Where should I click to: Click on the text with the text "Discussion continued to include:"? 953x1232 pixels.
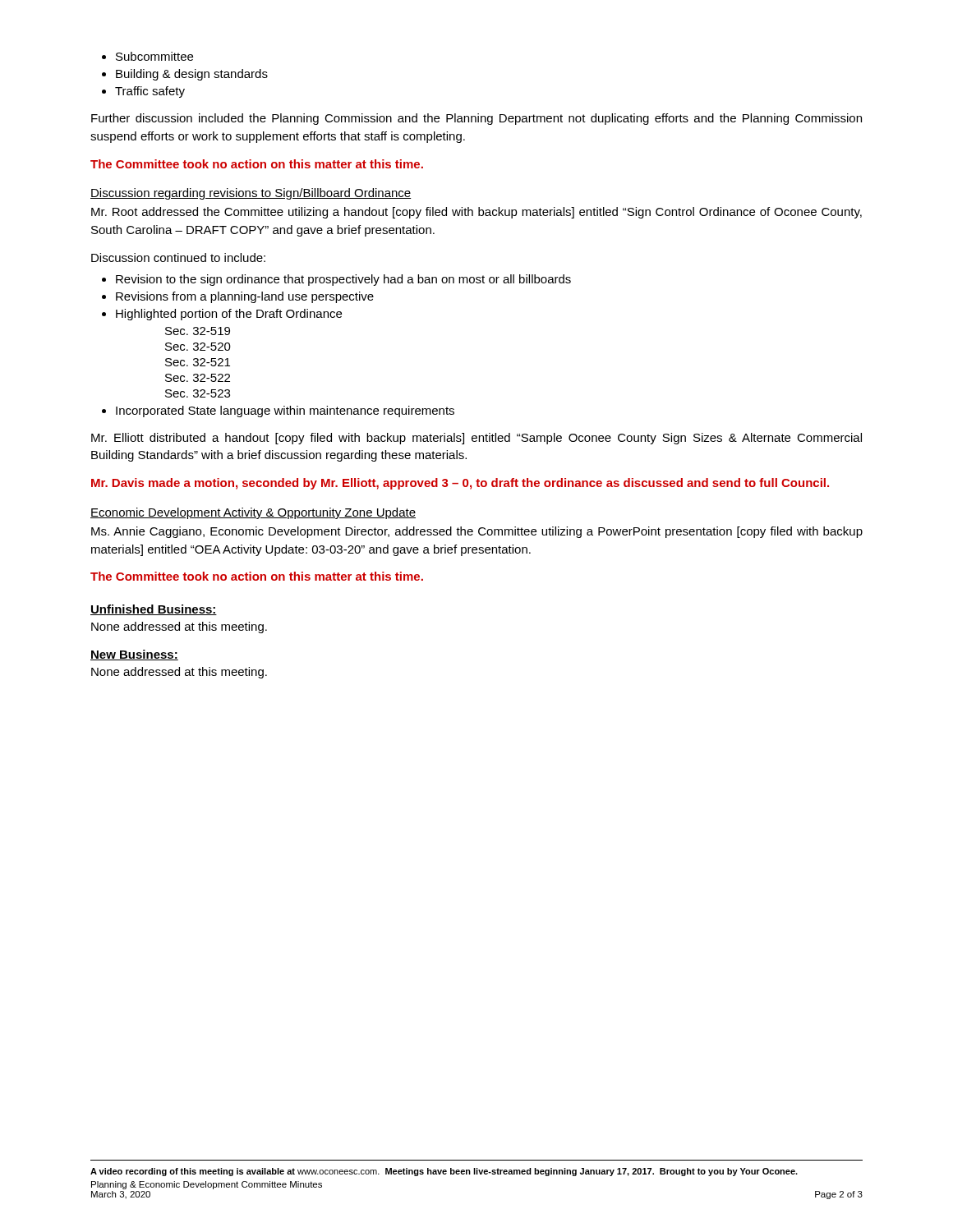point(178,257)
